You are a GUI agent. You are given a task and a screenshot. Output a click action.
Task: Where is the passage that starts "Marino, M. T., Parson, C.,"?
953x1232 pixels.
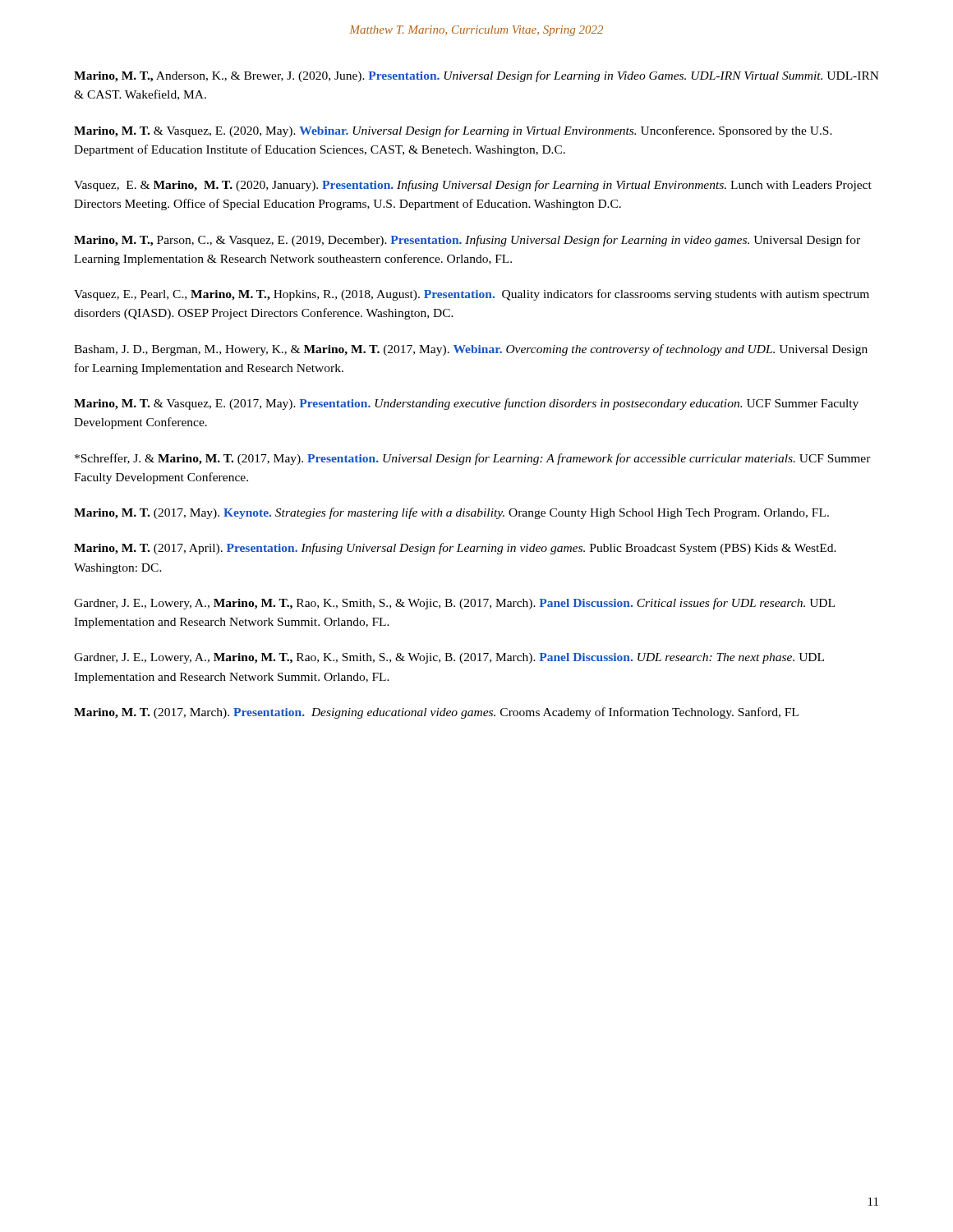pos(476,249)
